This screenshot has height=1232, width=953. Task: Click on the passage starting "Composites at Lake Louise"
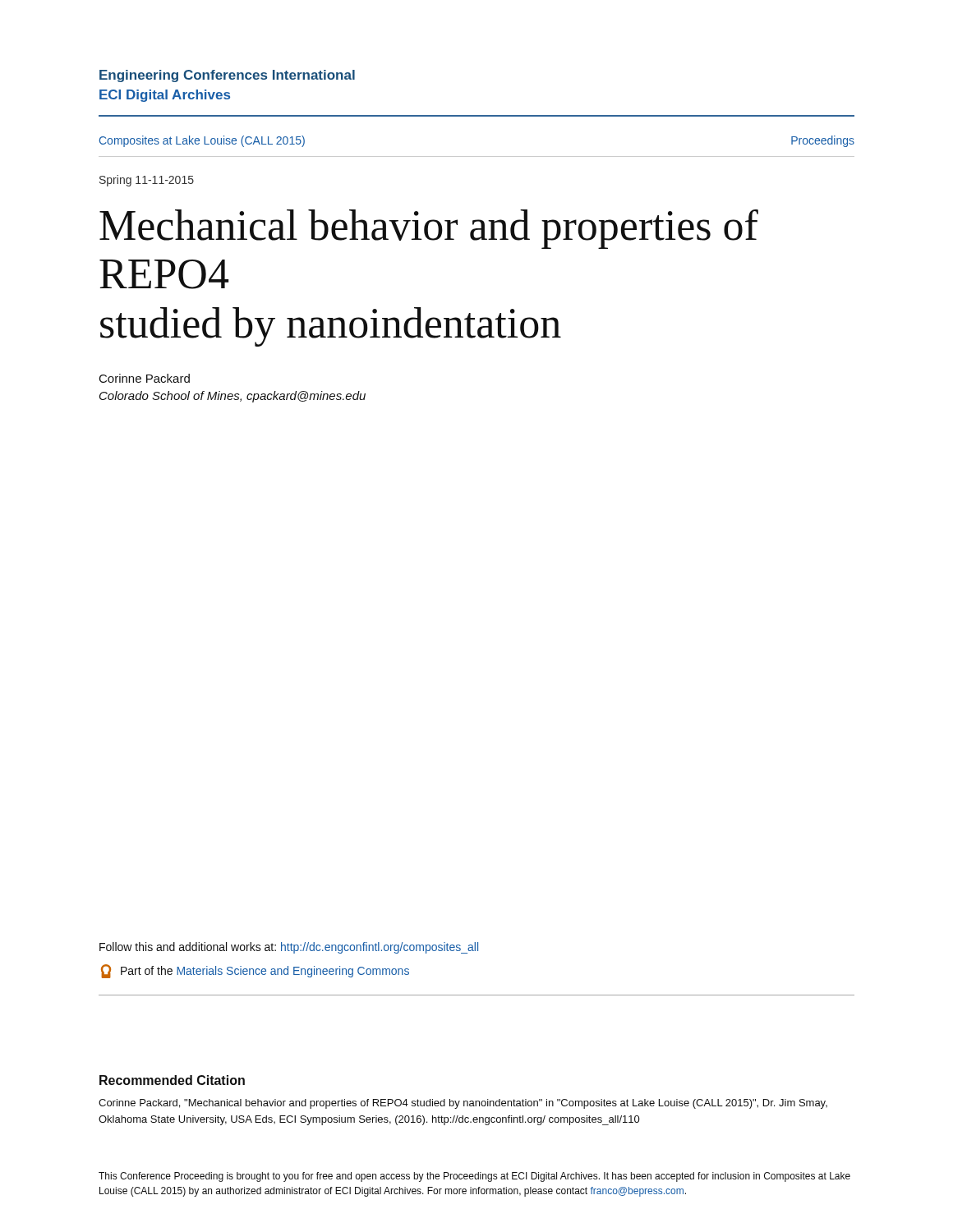point(202,140)
